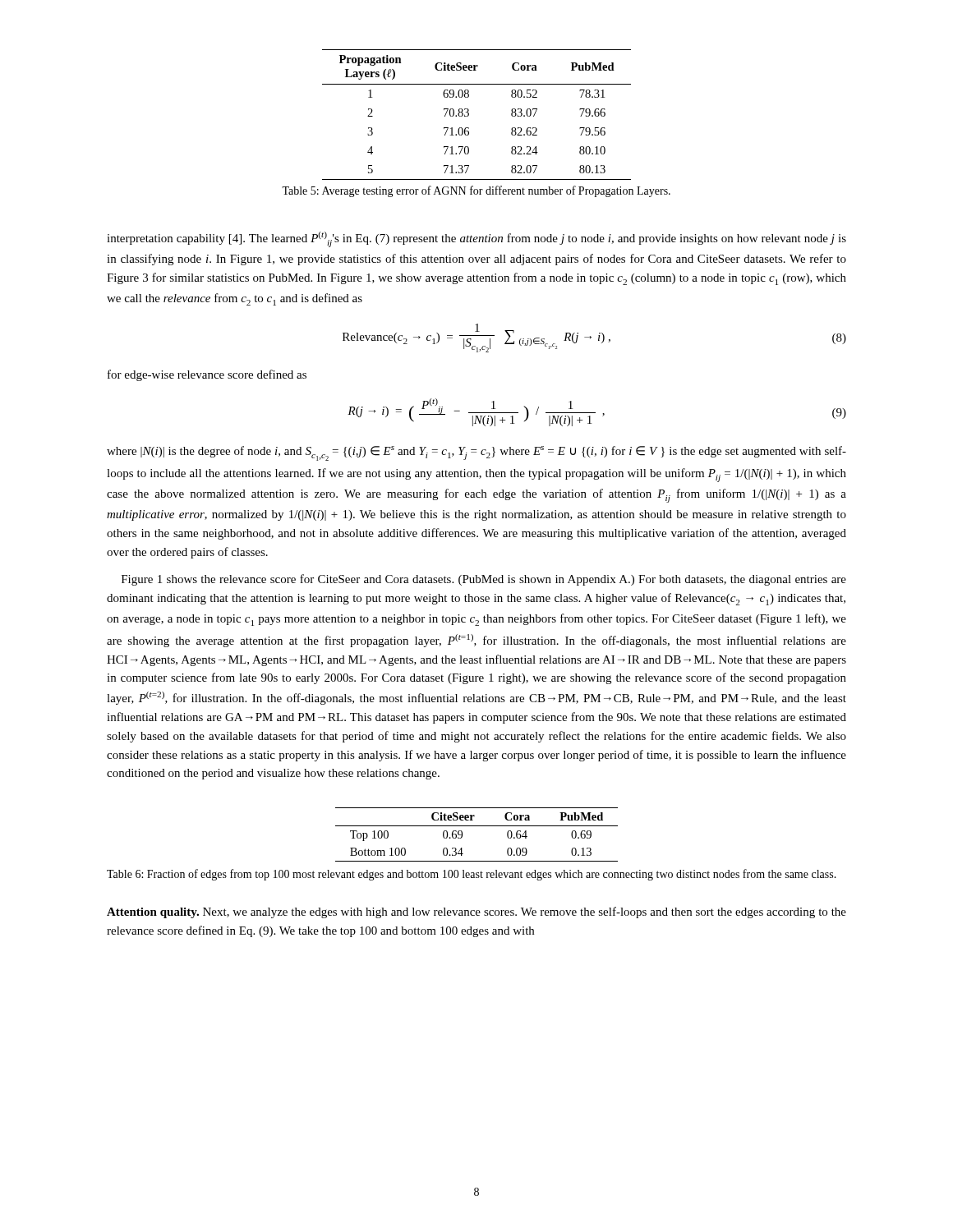Find the formula containing "Relevance(c2 → c1) = 1 |Sc1,c2|"
Image resolution: width=953 pixels, height=1232 pixels.
coord(594,338)
